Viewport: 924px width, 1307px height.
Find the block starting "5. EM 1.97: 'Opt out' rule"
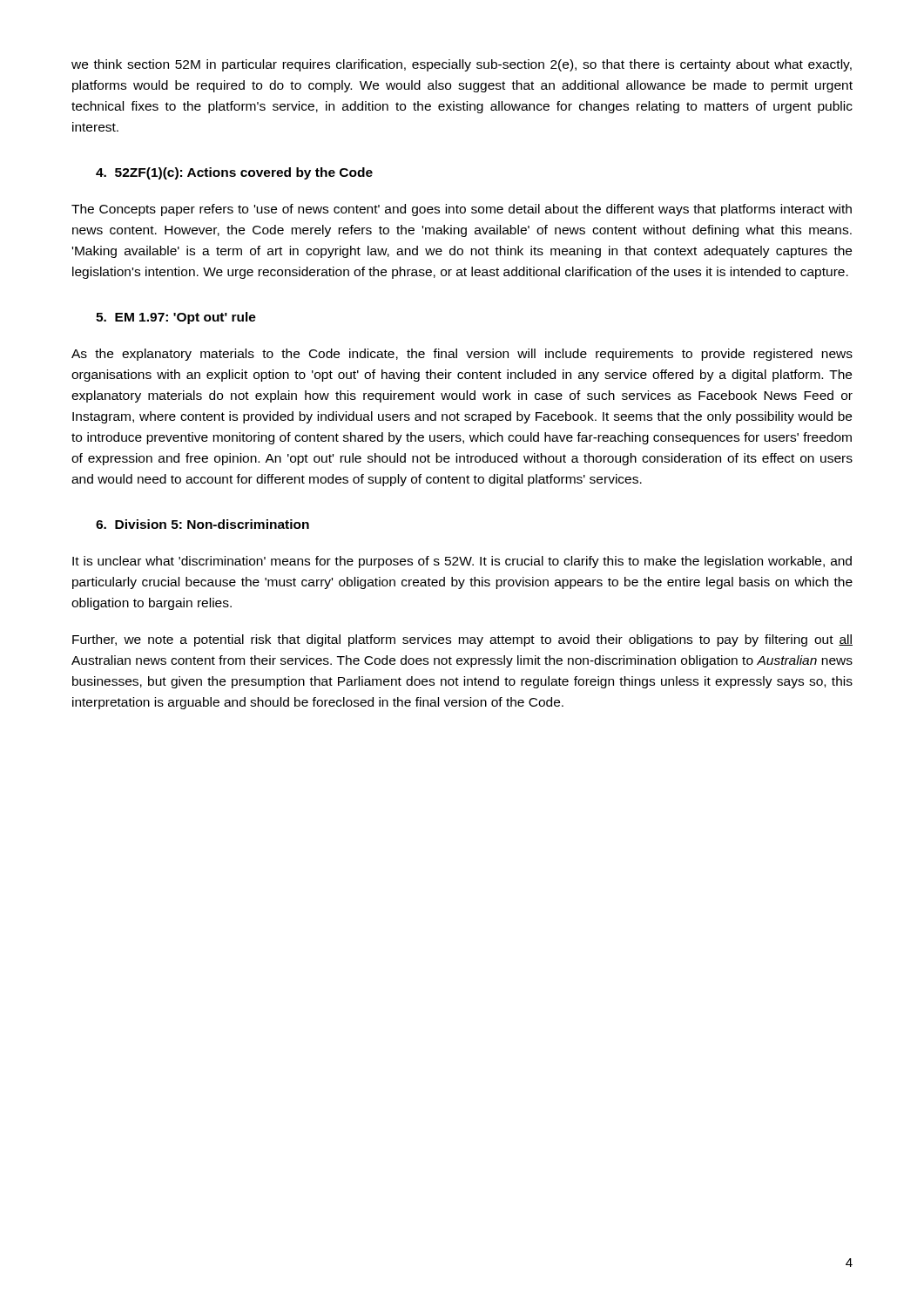176,317
